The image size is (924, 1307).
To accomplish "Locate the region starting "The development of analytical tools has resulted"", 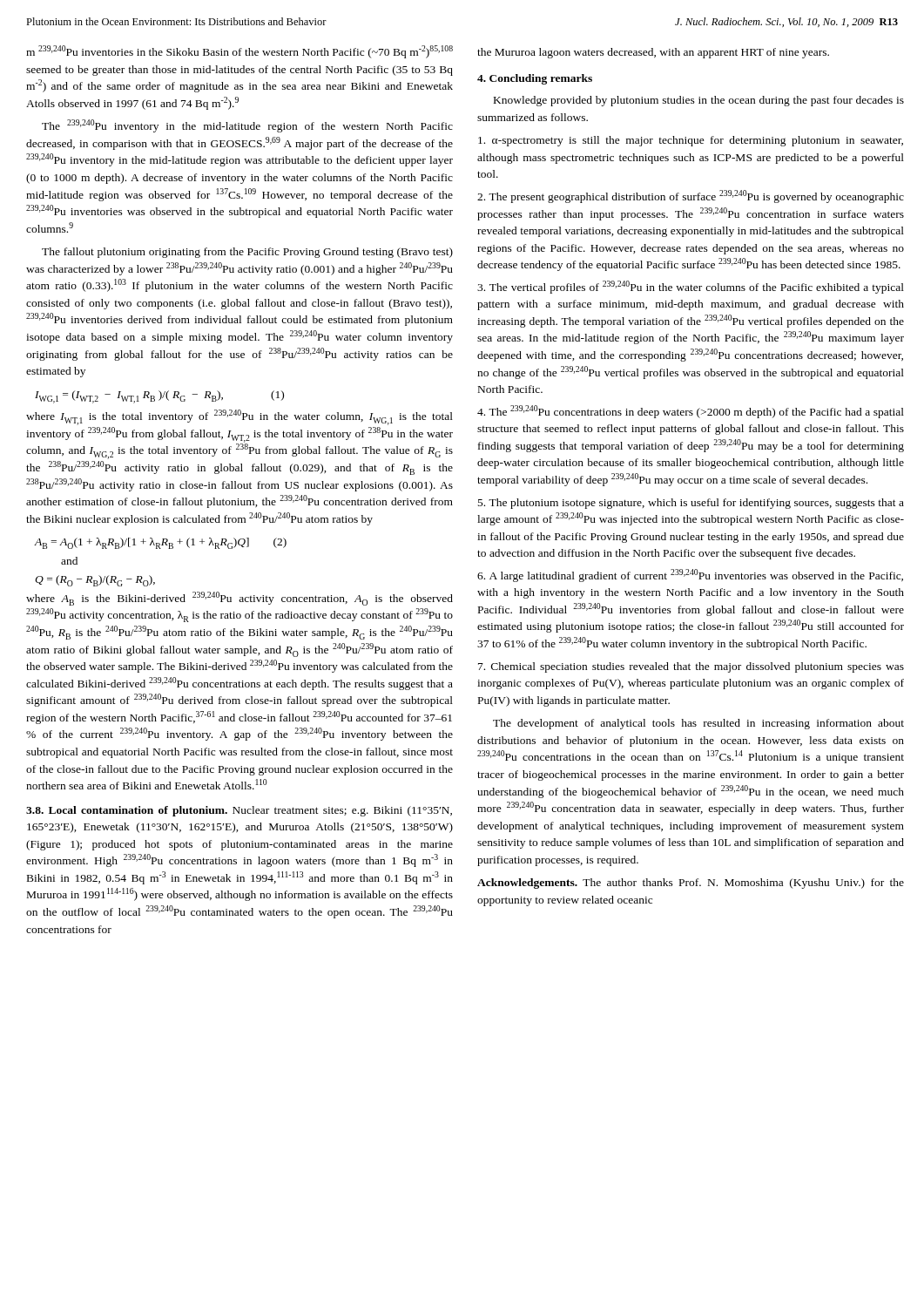I will click(x=691, y=791).
